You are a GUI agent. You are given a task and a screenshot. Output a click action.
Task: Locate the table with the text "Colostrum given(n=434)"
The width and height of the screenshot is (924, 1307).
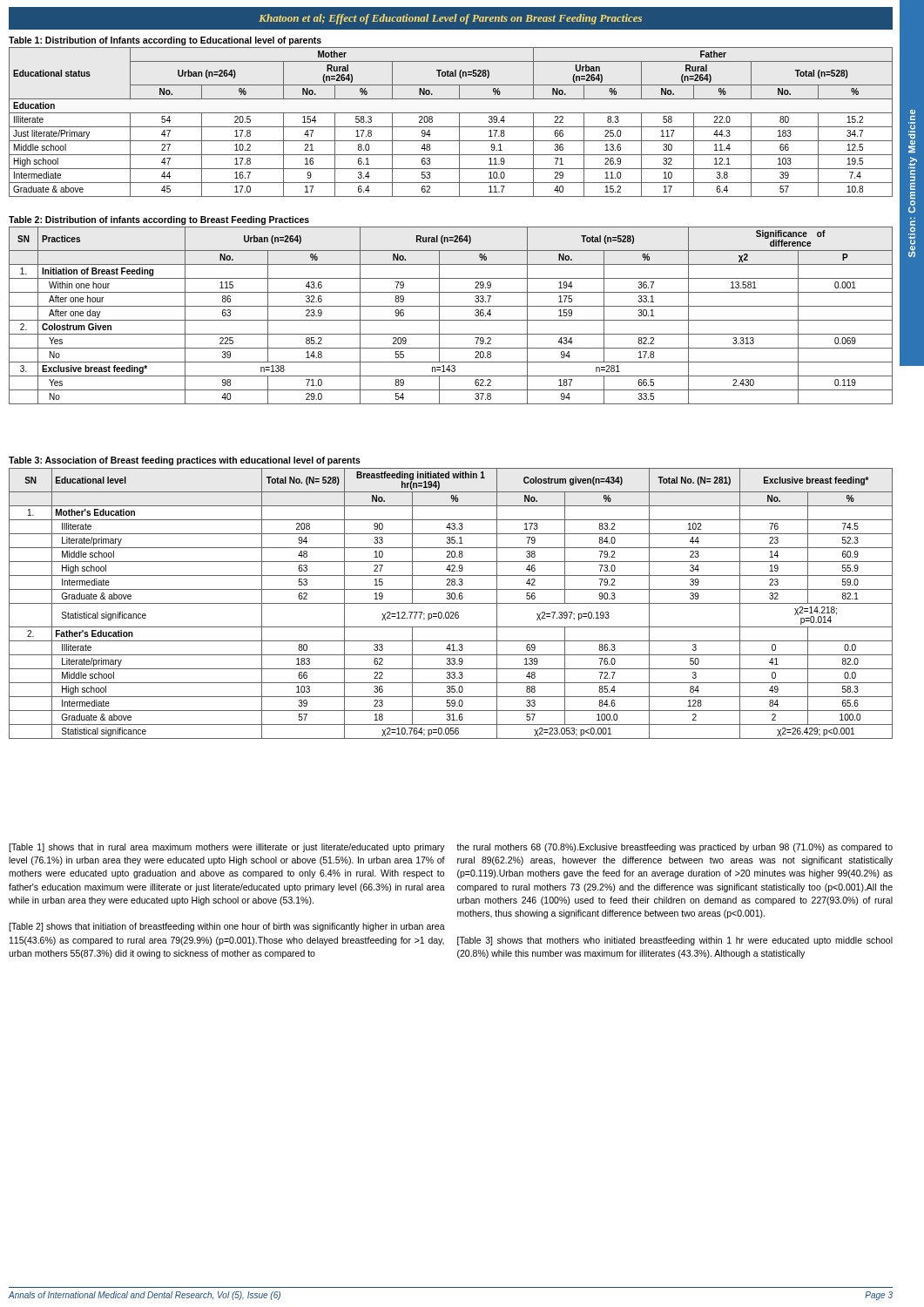point(451,603)
